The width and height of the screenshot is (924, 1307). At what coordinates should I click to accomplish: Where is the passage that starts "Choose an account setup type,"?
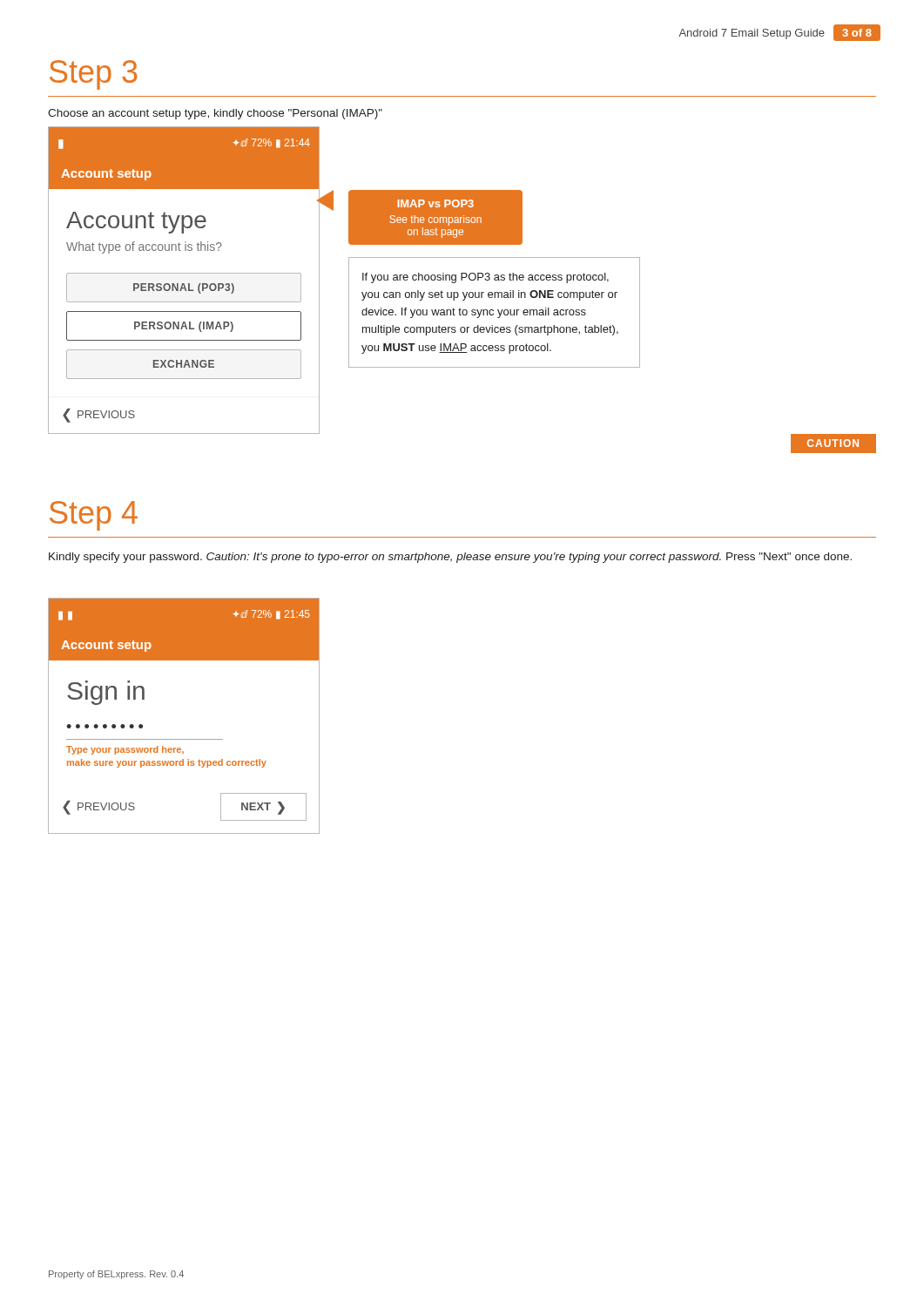(215, 113)
